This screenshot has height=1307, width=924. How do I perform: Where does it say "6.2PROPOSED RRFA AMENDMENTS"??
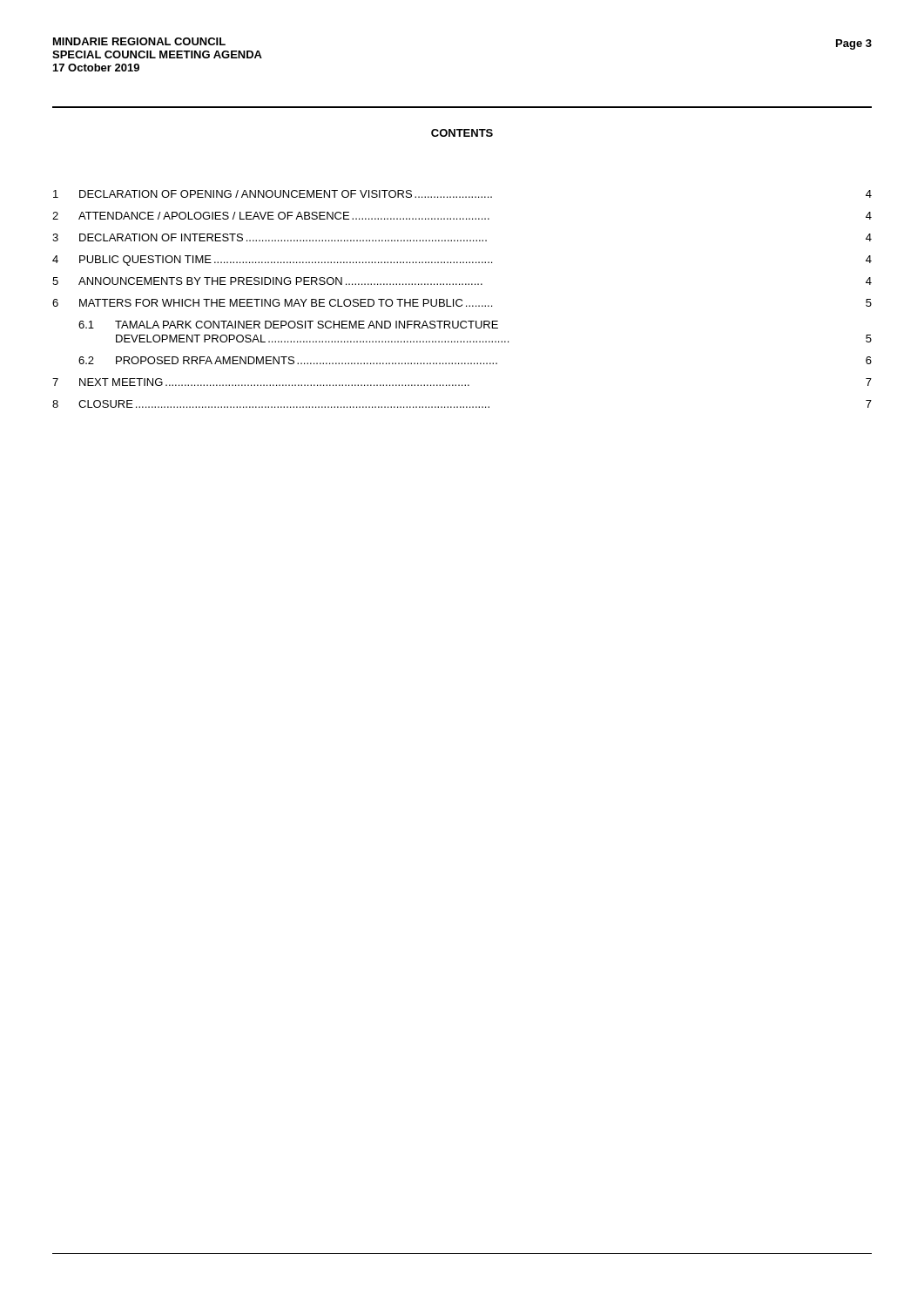coord(475,360)
